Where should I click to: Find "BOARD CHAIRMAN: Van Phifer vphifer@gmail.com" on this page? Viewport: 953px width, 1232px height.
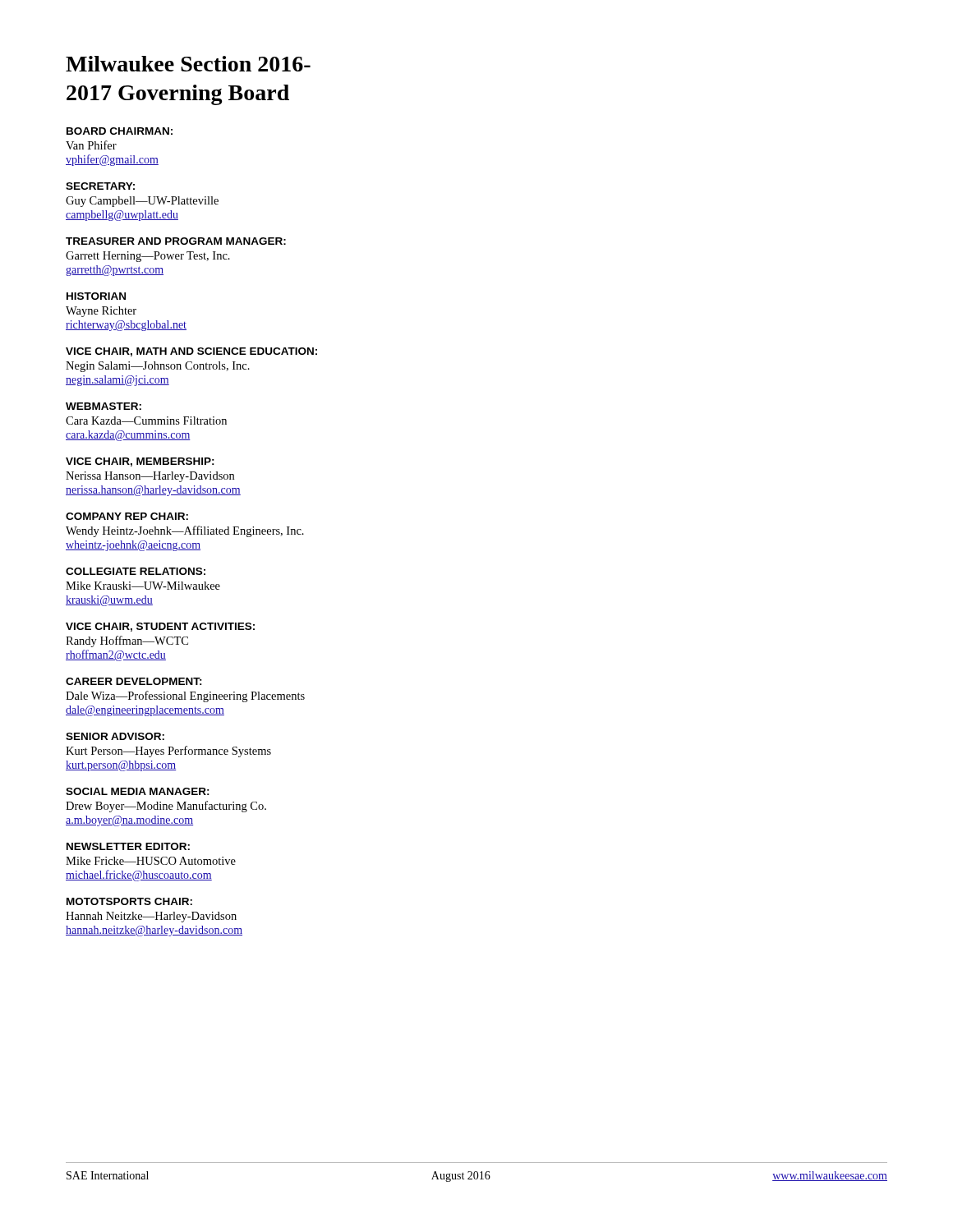(120, 131)
